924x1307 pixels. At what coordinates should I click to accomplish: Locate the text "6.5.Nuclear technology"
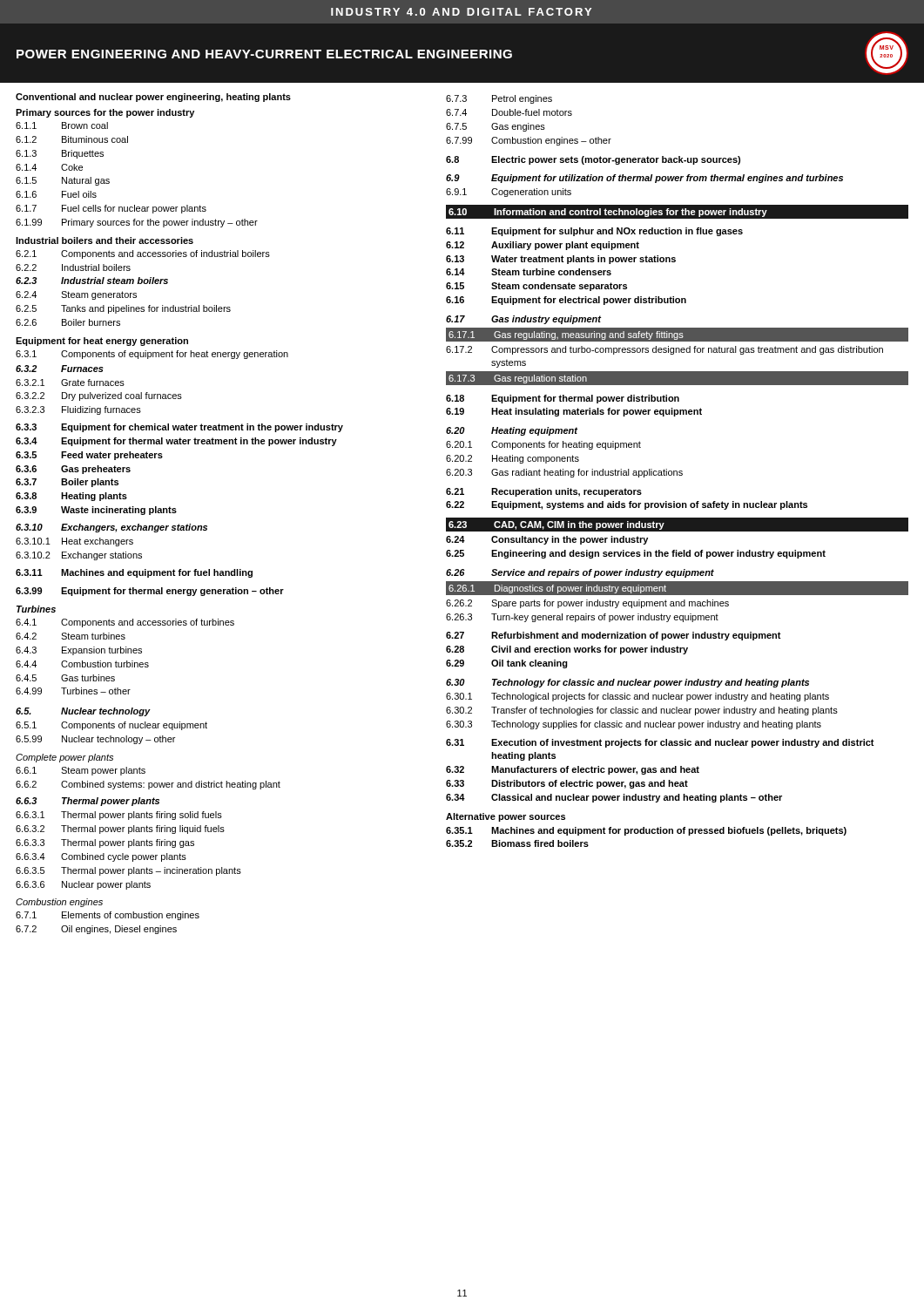tap(83, 712)
